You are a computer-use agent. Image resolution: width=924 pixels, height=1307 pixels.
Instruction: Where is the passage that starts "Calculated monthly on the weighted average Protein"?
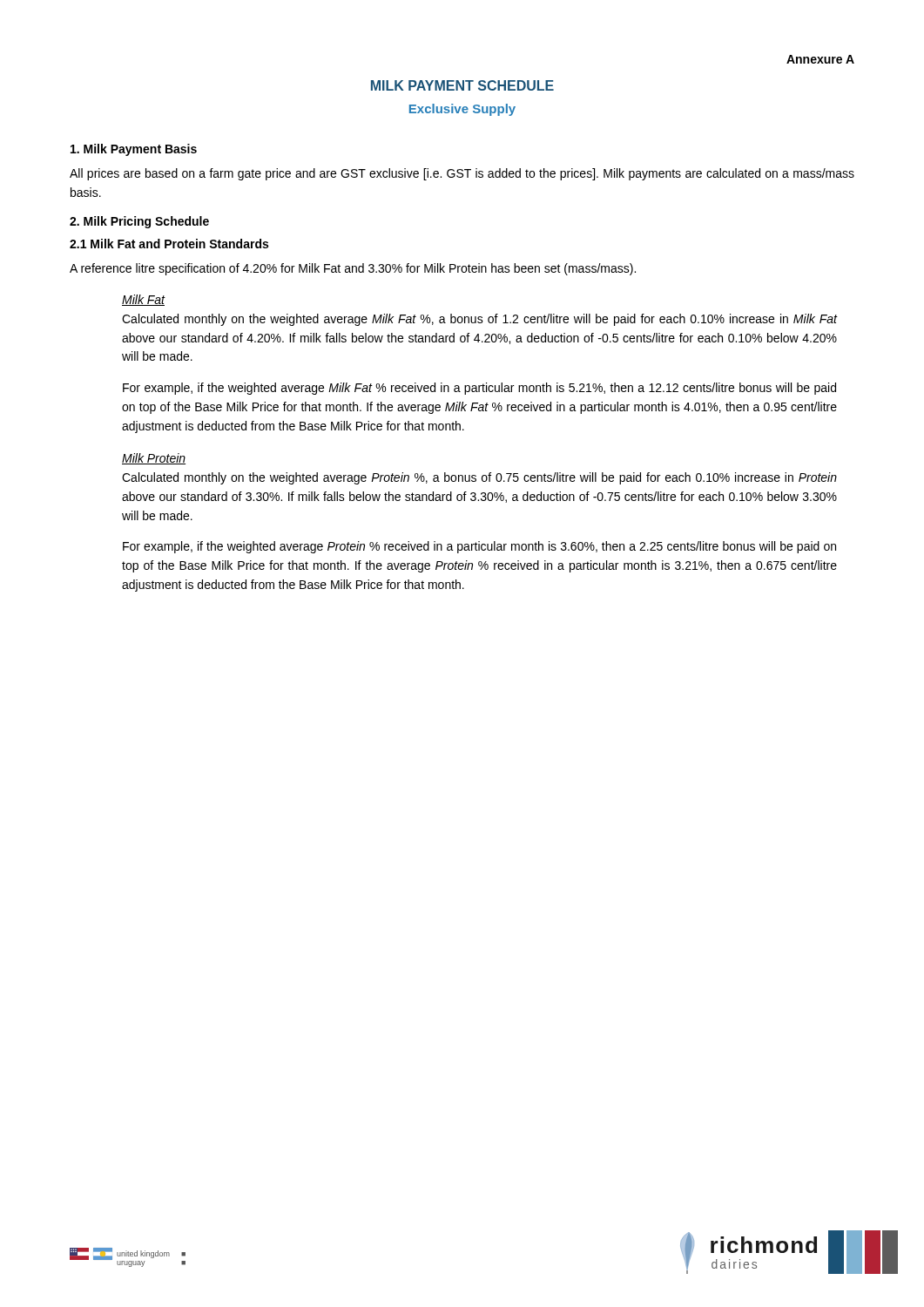click(479, 497)
